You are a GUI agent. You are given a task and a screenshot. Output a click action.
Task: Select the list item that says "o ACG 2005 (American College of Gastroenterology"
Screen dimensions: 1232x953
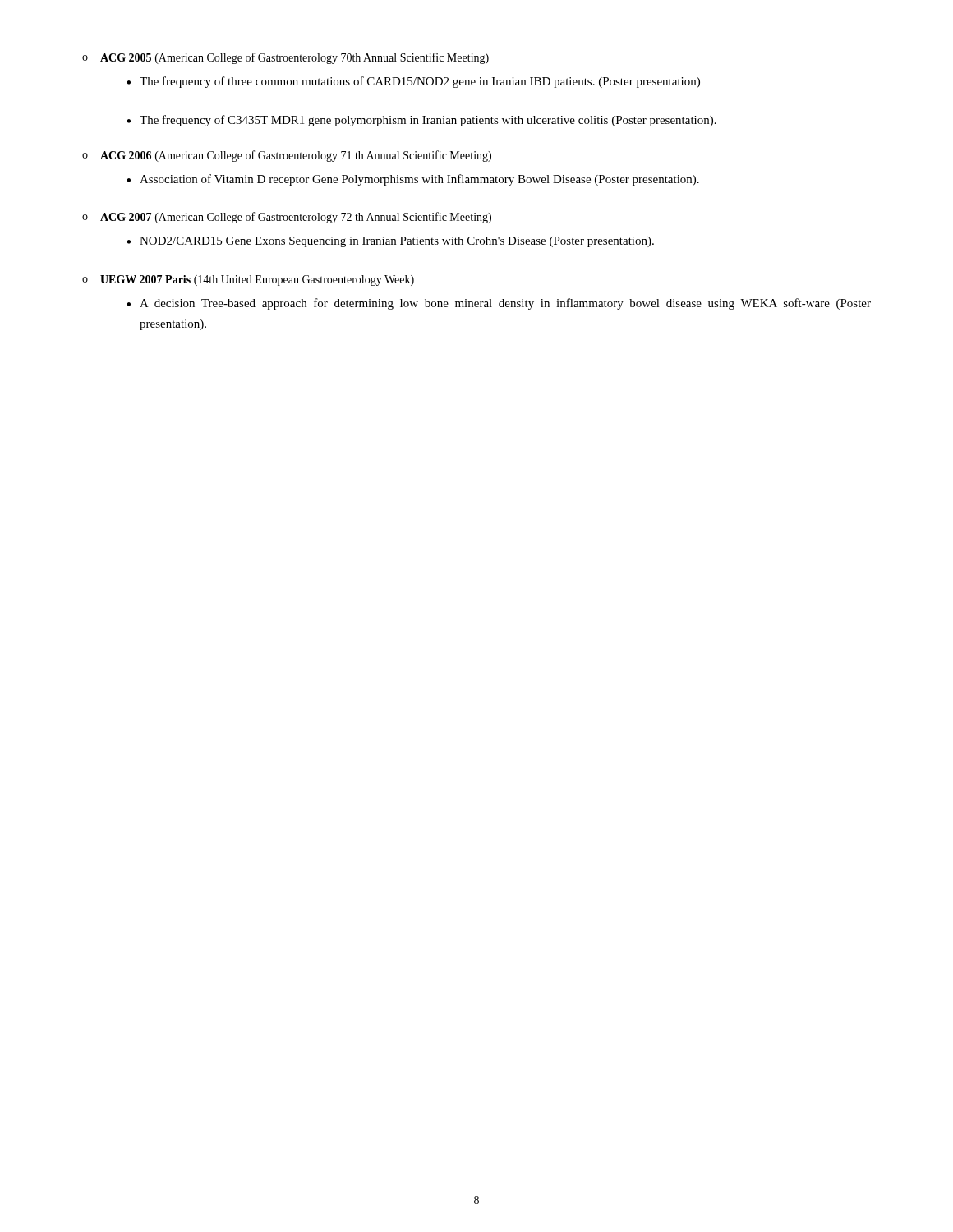click(x=286, y=58)
